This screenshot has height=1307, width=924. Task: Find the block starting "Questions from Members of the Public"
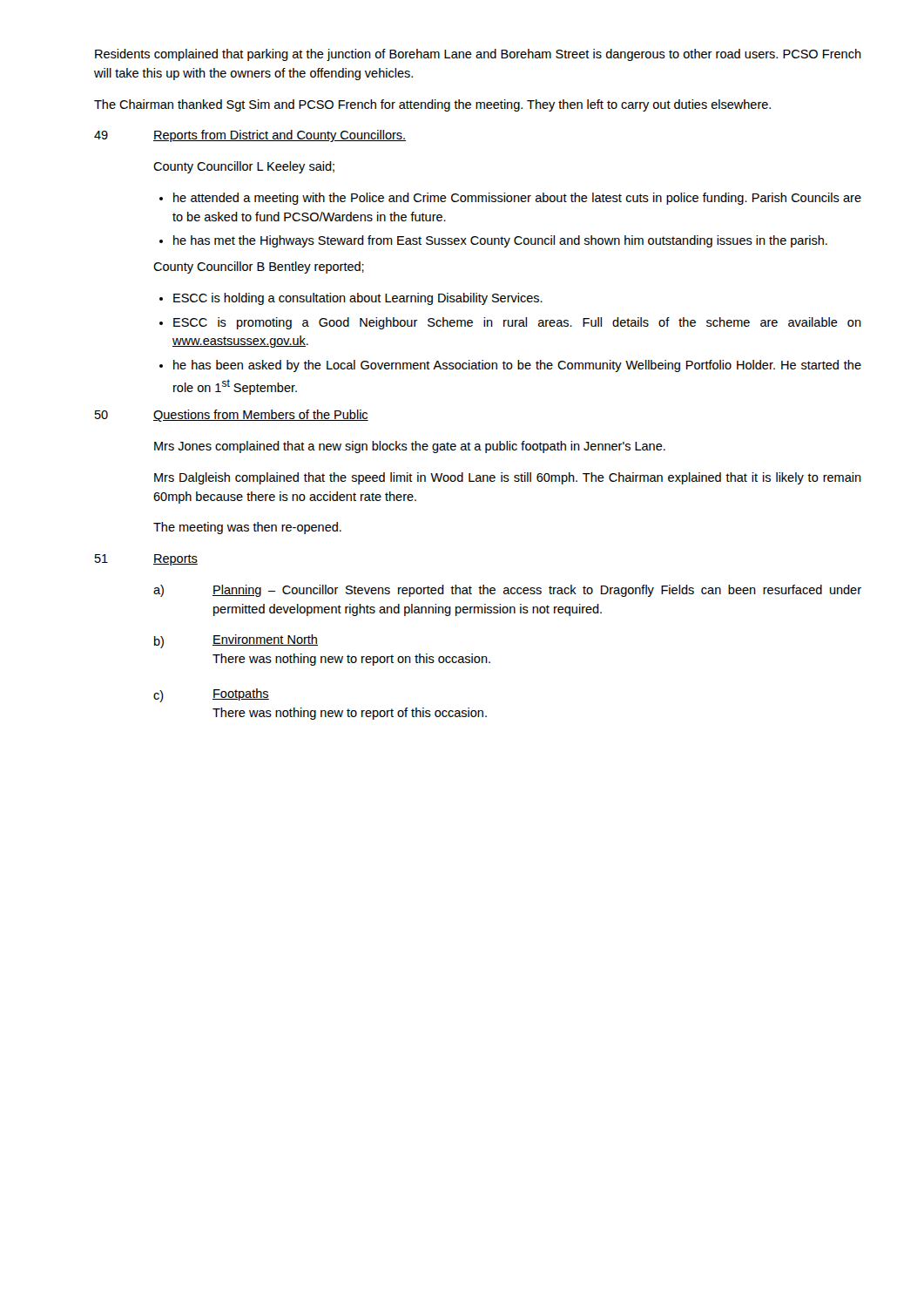[261, 415]
